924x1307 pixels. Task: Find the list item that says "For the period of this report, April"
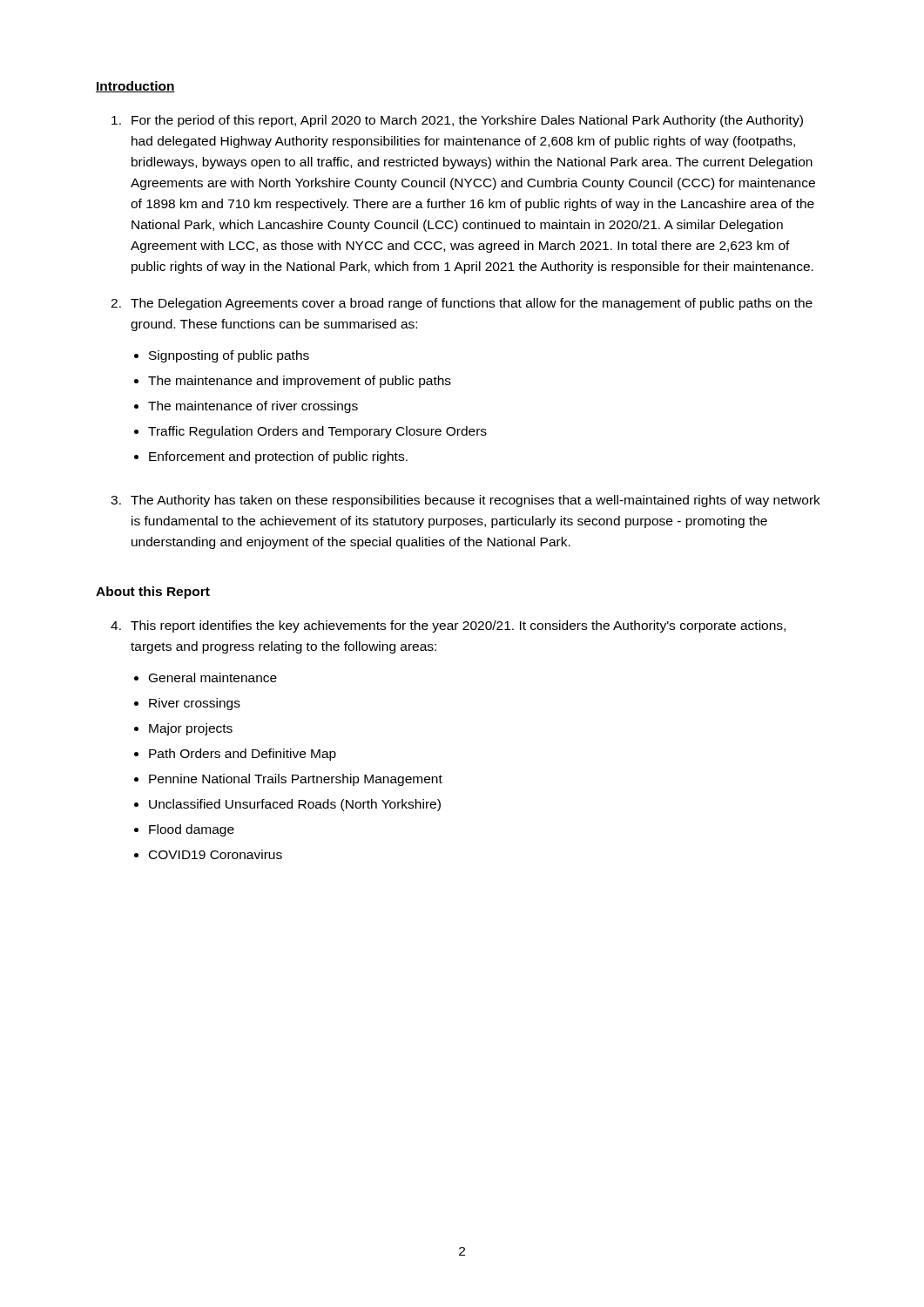pyautogui.click(x=479, y=194)
